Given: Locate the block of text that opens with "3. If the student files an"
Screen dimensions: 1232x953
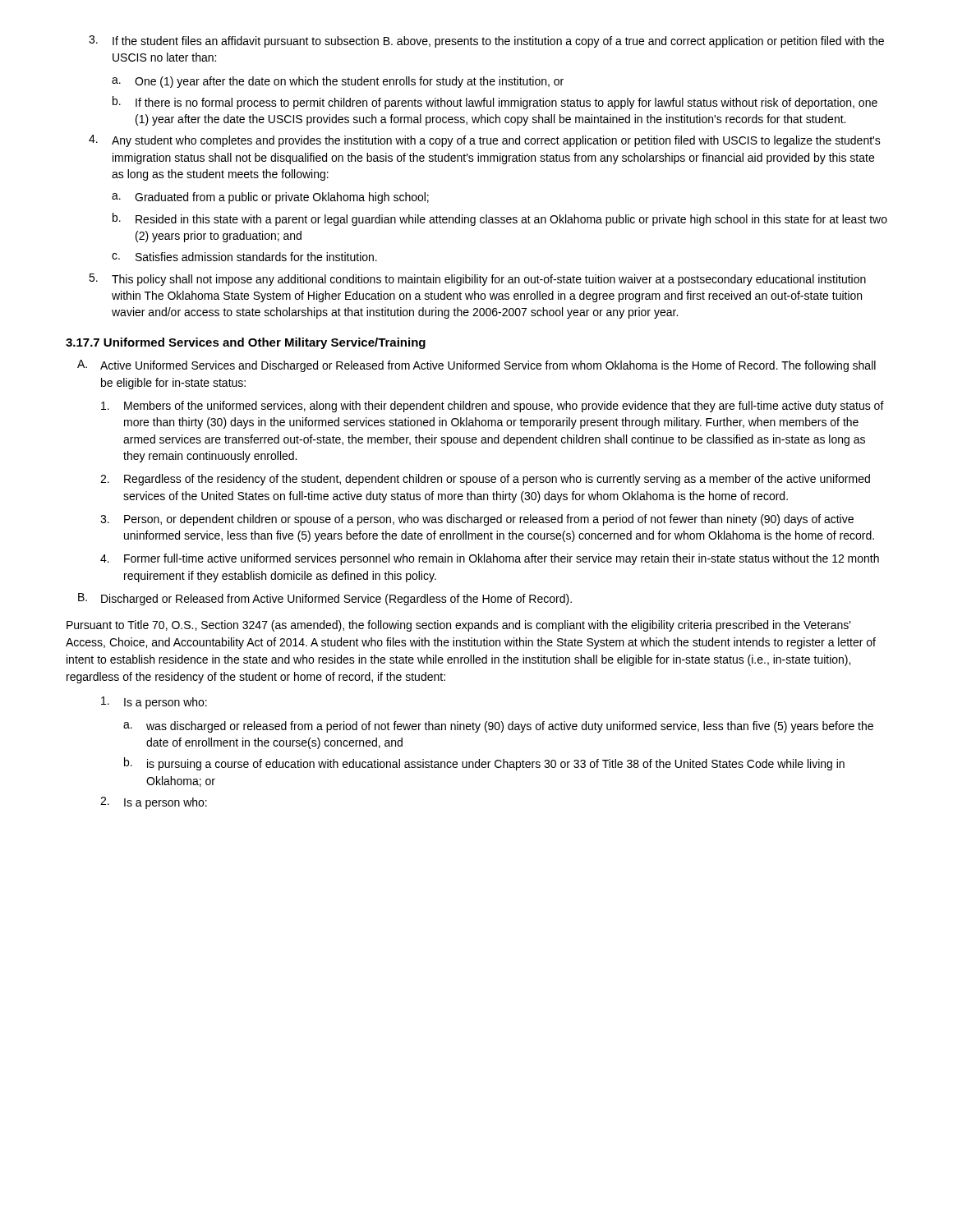Looking at the screenshot, I should pyautogui.click(x=488, y=80).
